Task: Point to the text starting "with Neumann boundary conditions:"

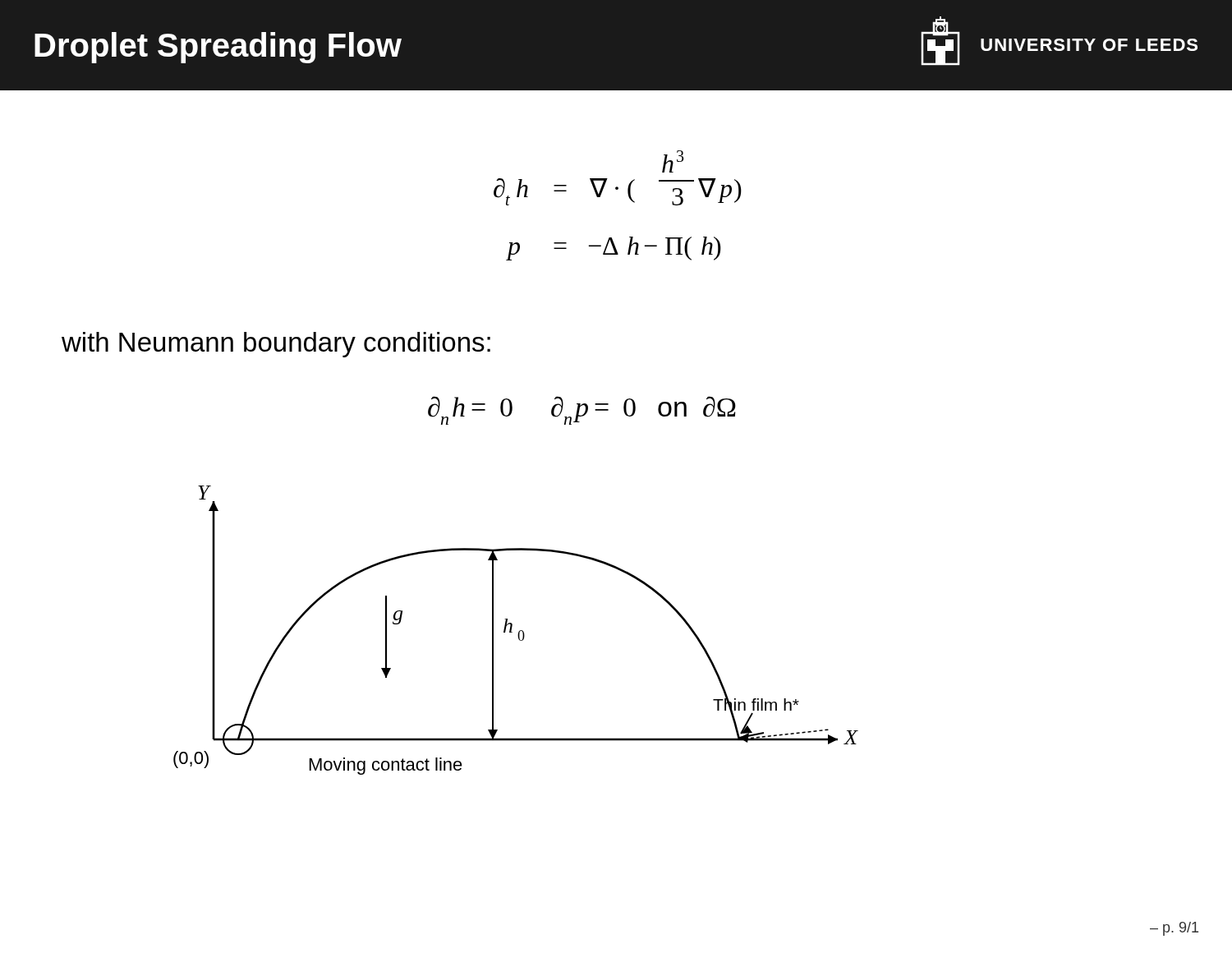Action: pyautogui.click(x=277, y=342)
